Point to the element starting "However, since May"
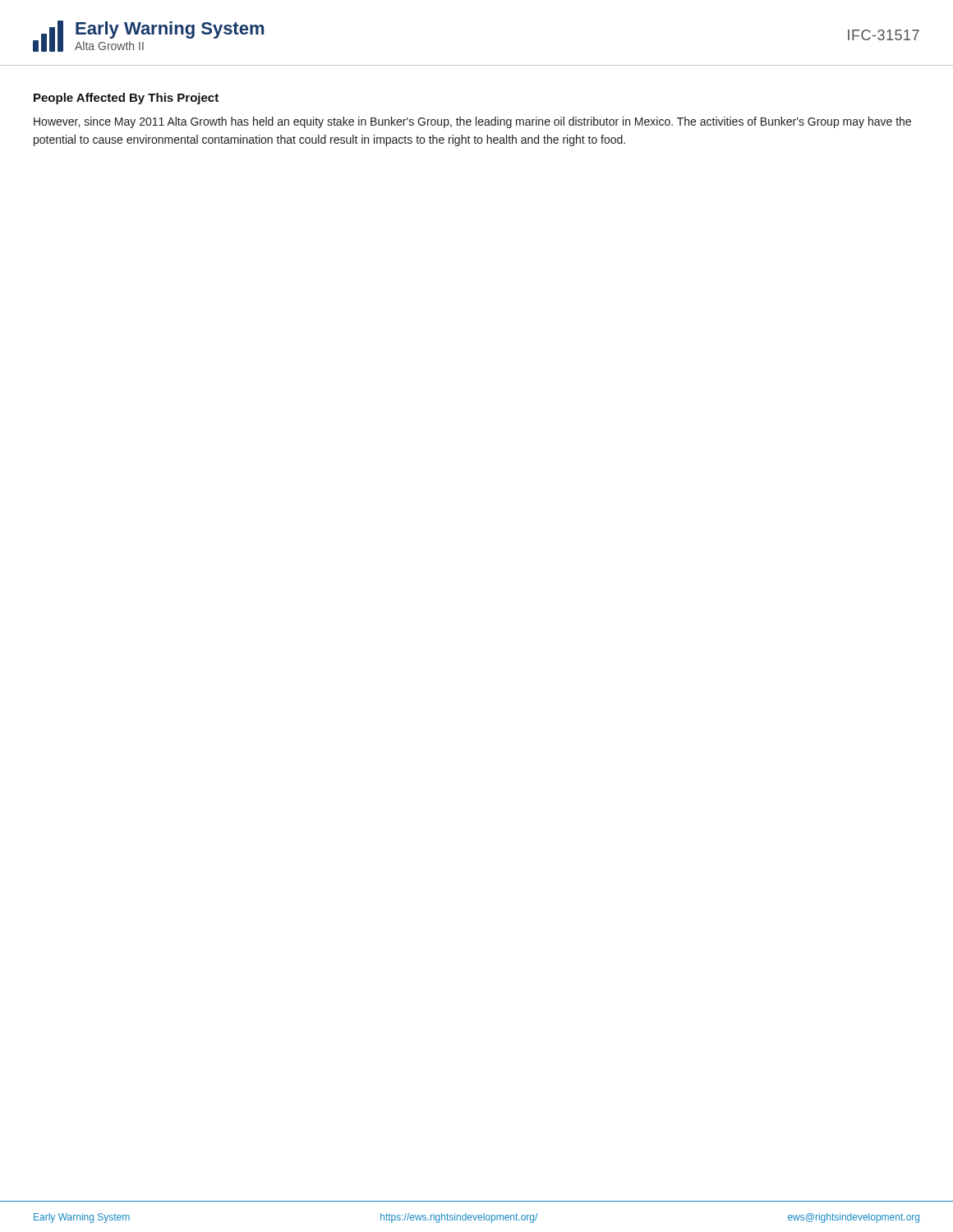The image size is (953, 1232). [472, 131]
